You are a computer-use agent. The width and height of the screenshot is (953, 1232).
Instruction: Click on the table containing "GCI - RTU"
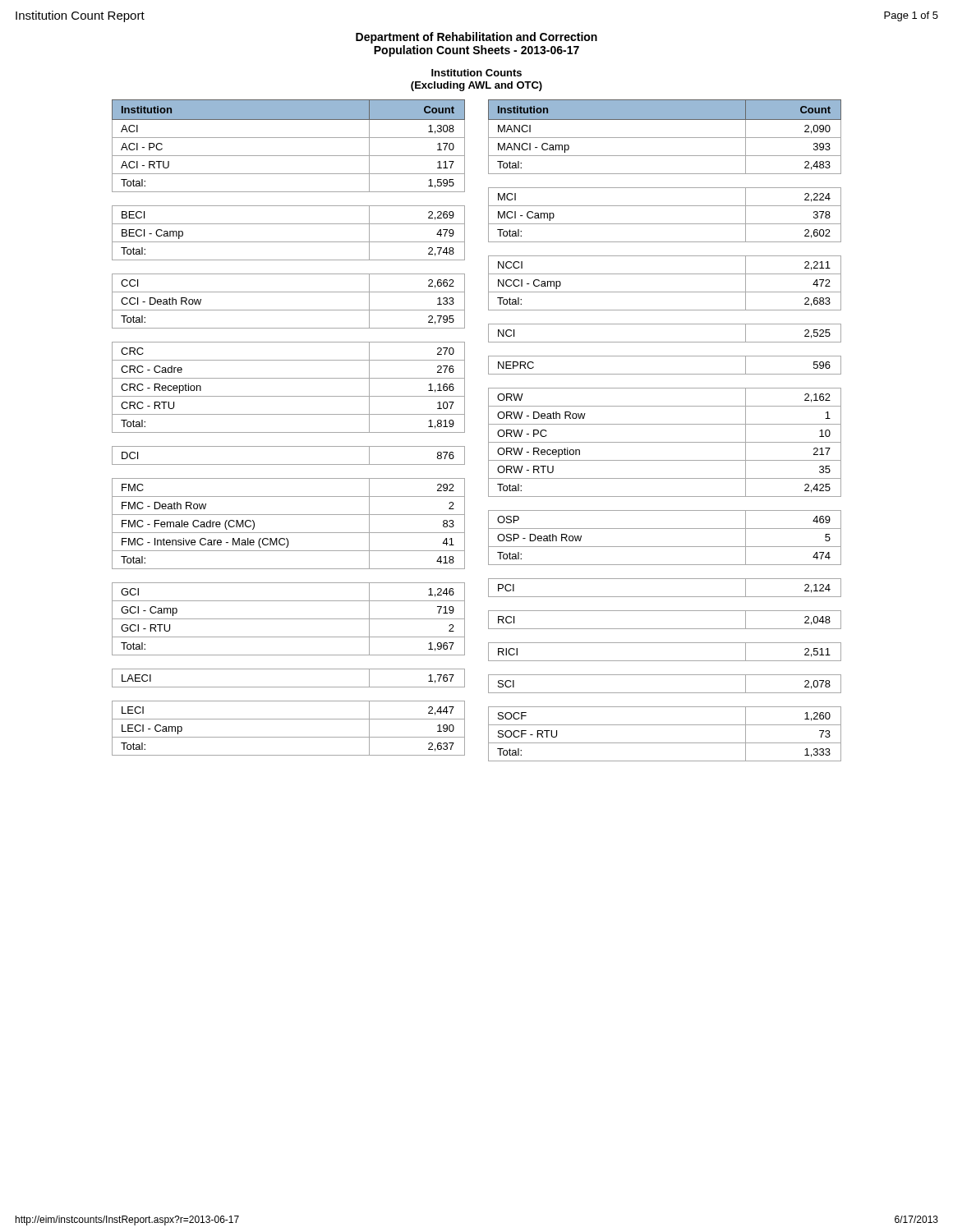(x=288, y=434)
